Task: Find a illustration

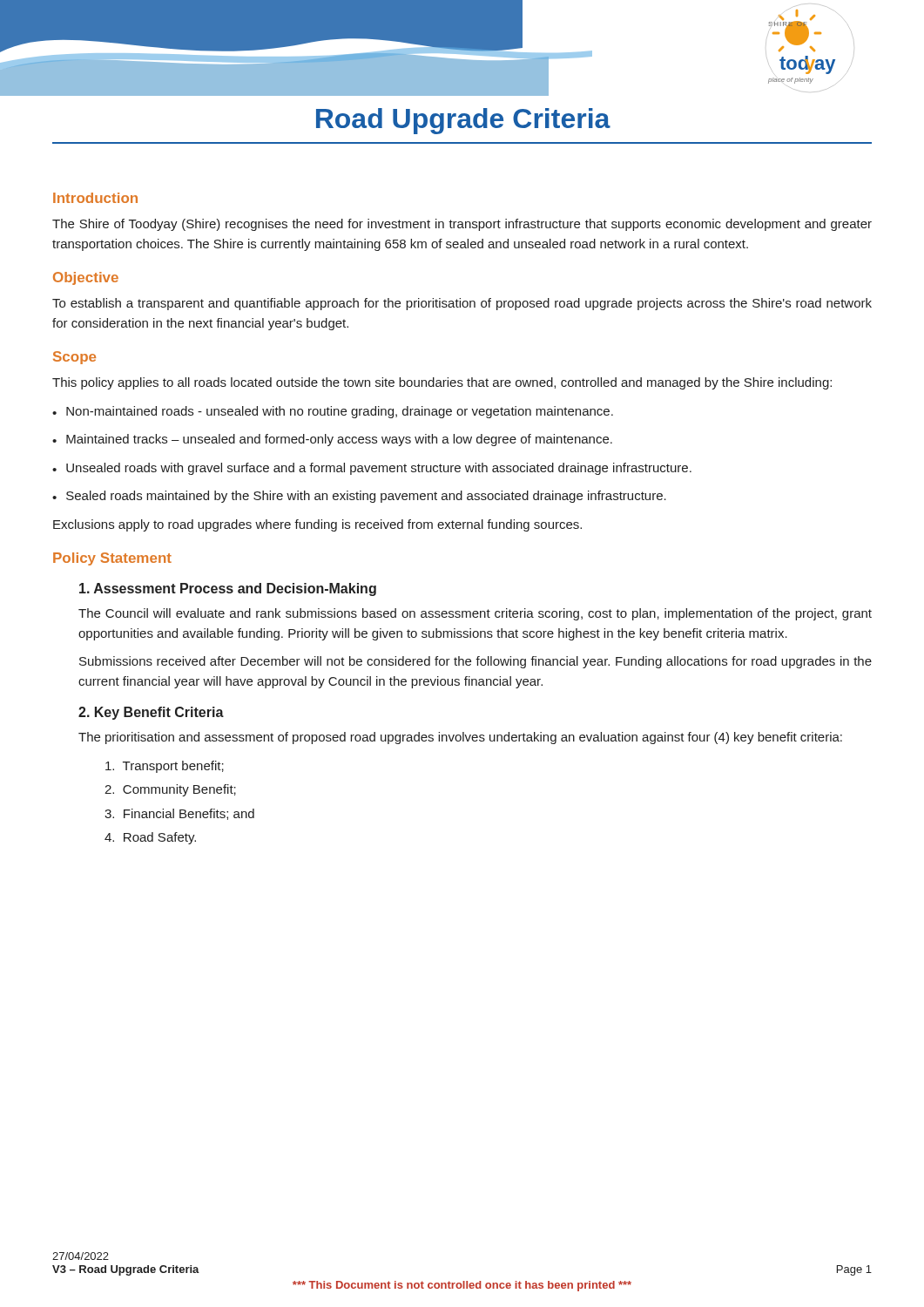Action: pyautogui.click(x=462, y=48)
